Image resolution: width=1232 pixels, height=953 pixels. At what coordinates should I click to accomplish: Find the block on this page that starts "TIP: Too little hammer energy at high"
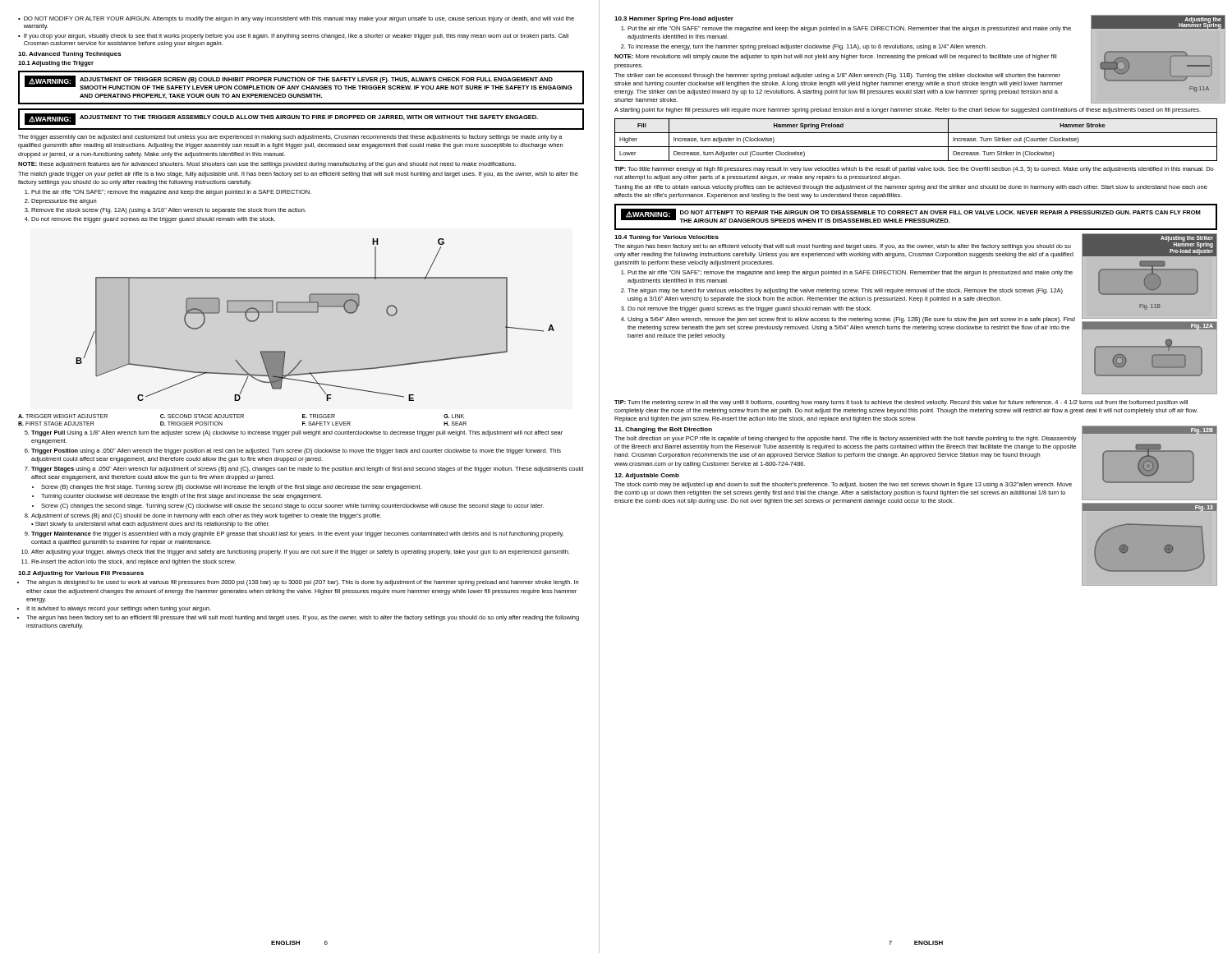pyautogui.click(x=916, y=173)
